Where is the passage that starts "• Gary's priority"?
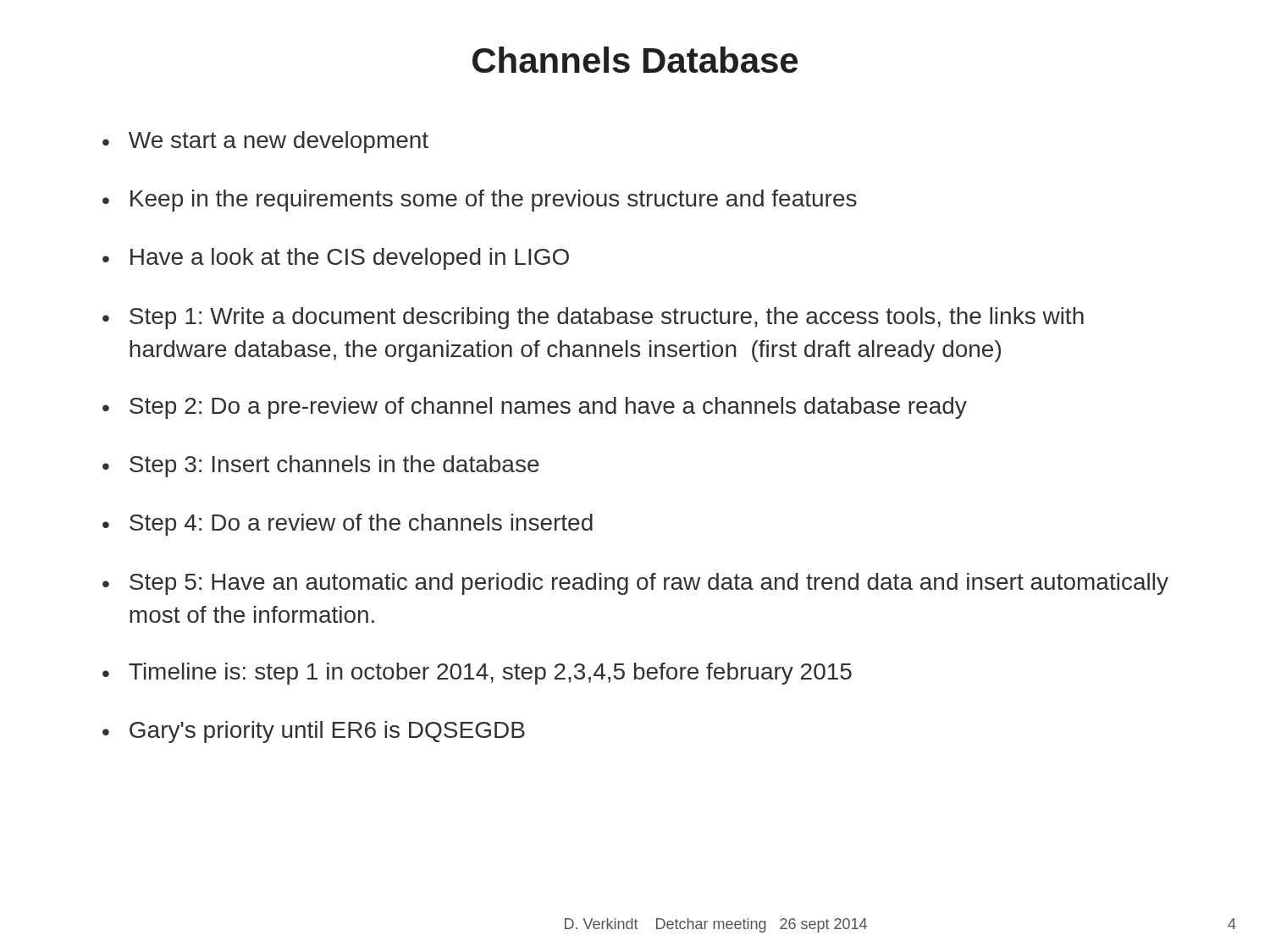Viewport: 1270px width, 952px height. (314, 731)
